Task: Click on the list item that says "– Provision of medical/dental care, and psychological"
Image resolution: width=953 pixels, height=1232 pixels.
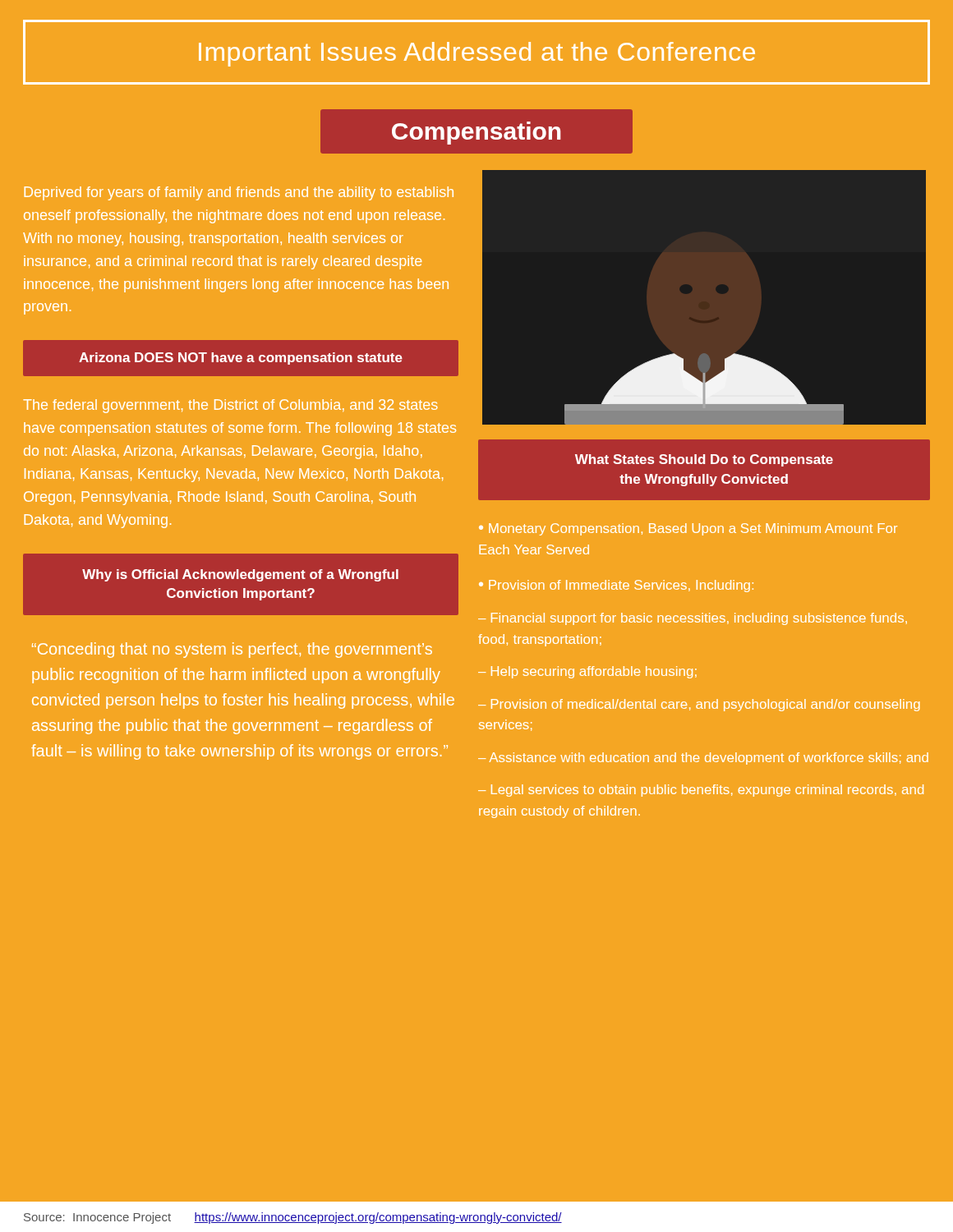Action: (x=699, y=714)
